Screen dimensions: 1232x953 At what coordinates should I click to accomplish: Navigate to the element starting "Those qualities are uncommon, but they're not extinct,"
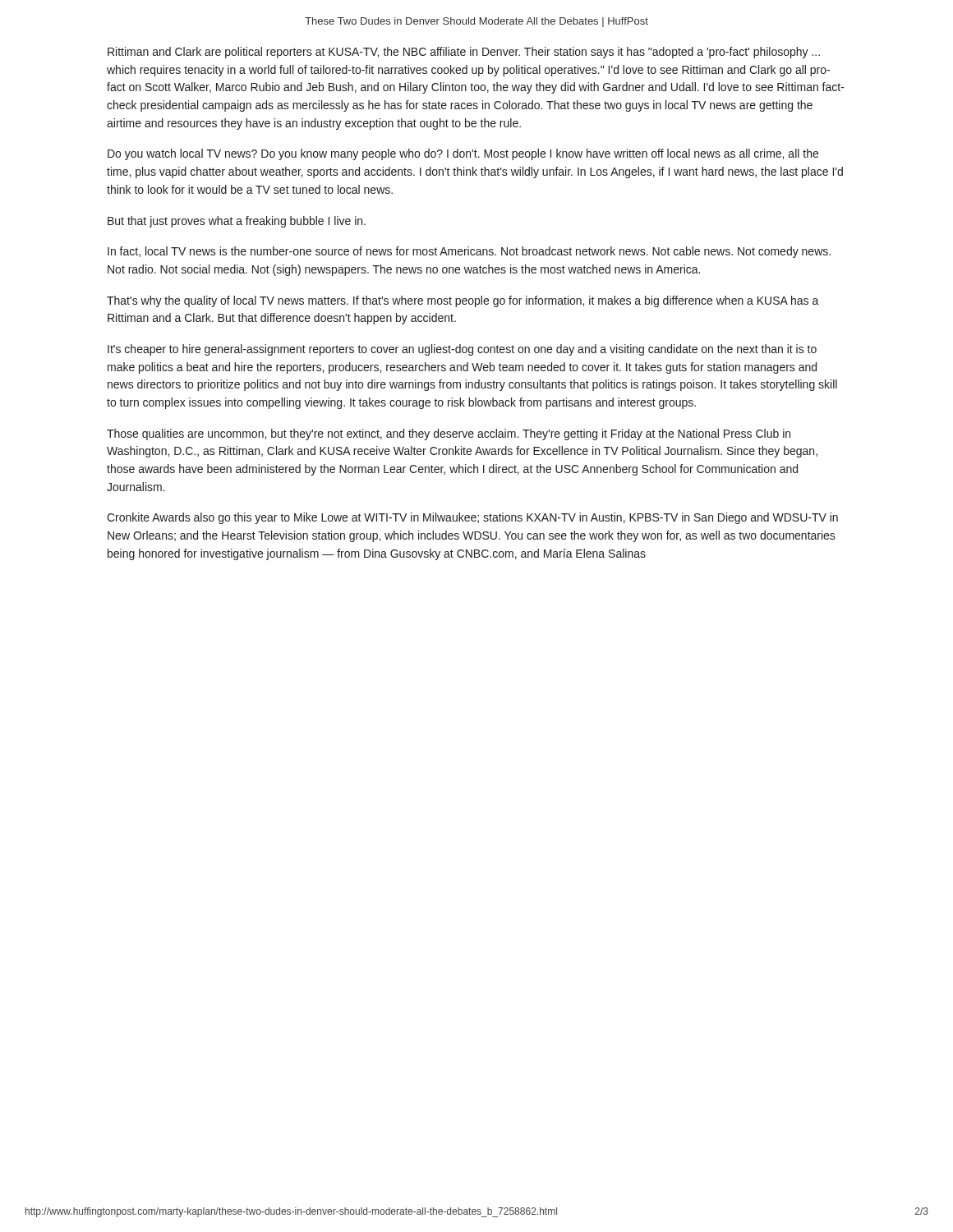pyautogui.click(x=463, y=460)
